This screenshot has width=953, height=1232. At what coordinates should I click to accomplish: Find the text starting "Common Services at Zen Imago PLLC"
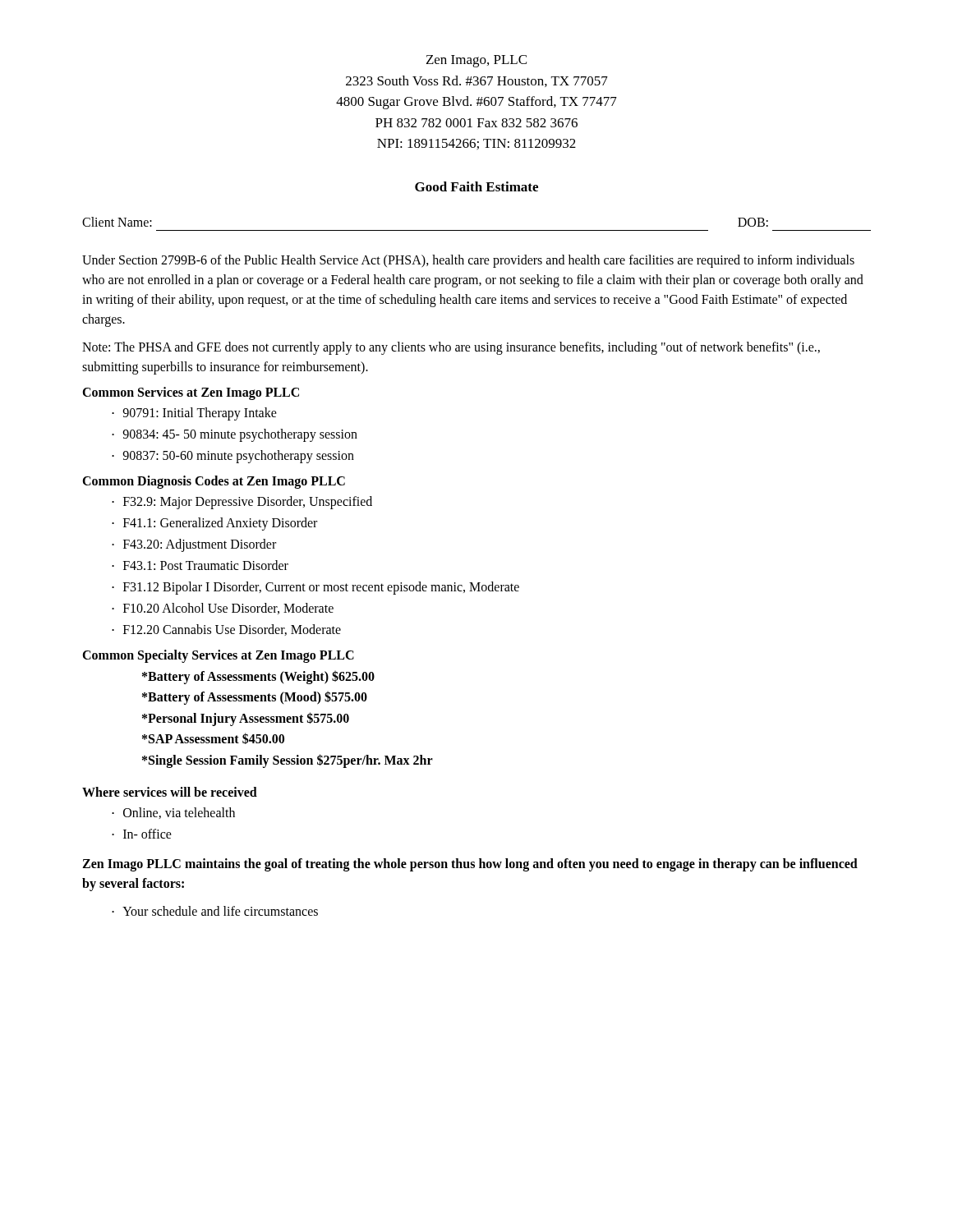[x=191, y=392]
